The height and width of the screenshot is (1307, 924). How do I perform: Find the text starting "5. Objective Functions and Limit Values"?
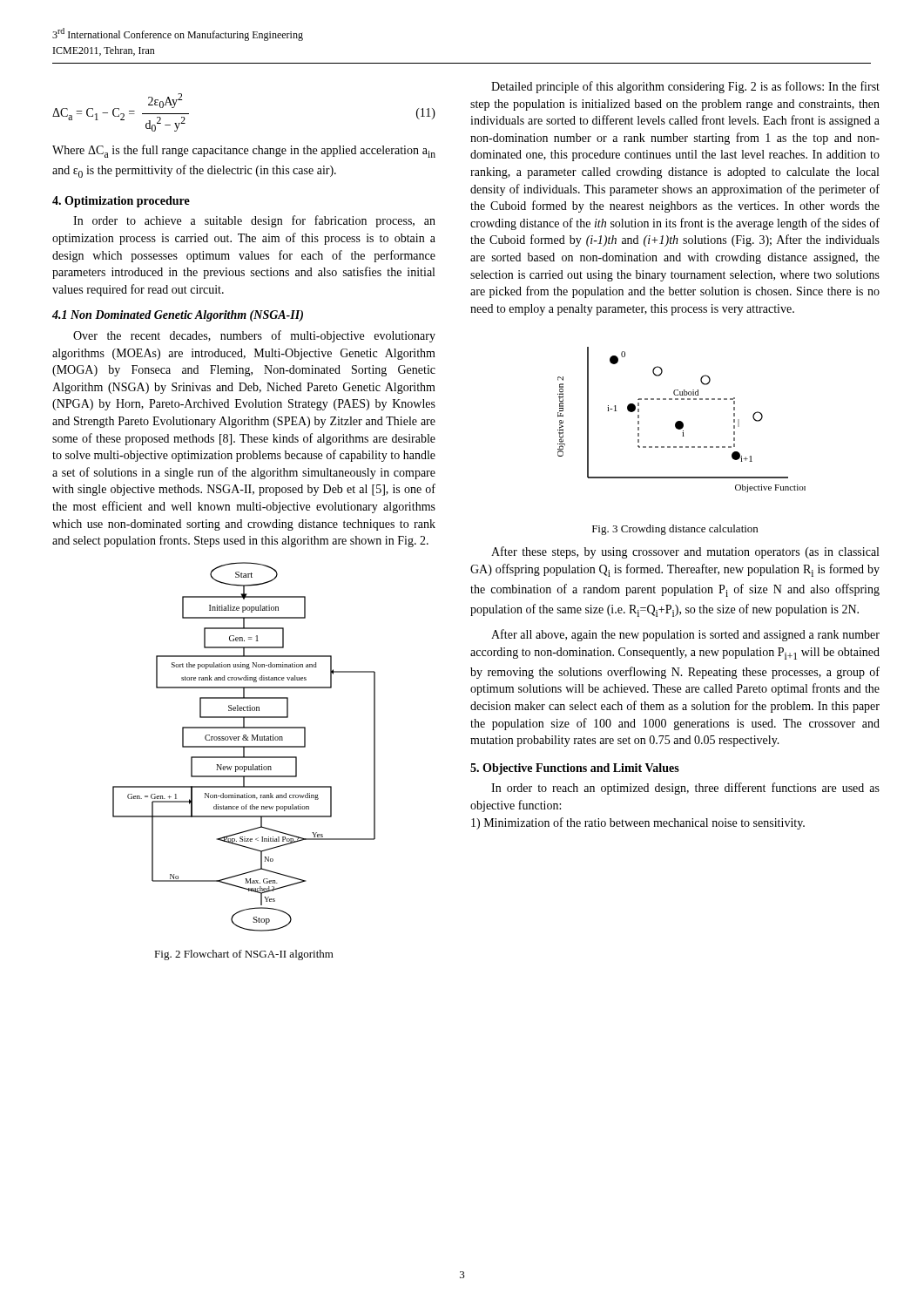point(575,768)
